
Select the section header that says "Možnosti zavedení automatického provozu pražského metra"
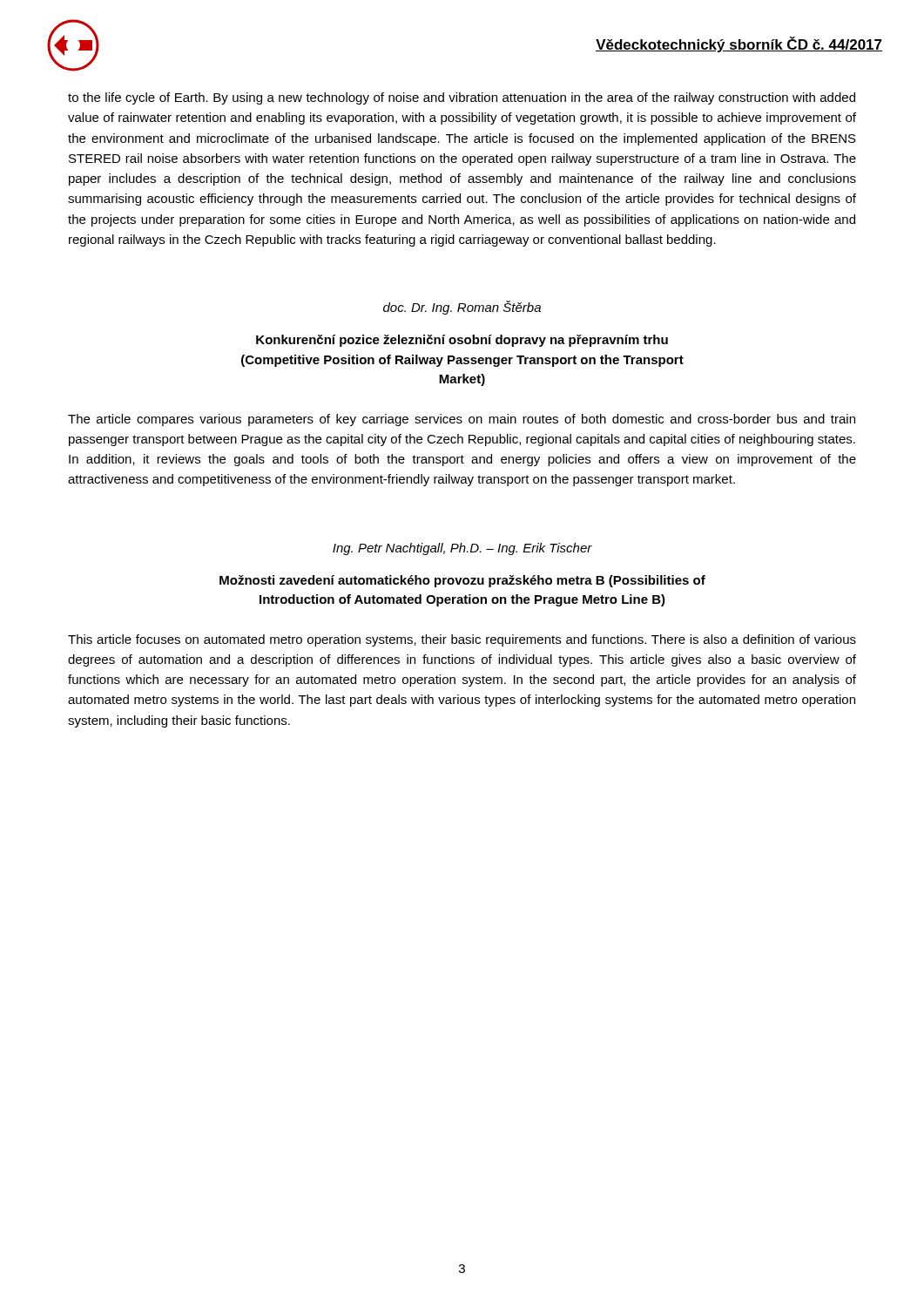coord(462,589)
